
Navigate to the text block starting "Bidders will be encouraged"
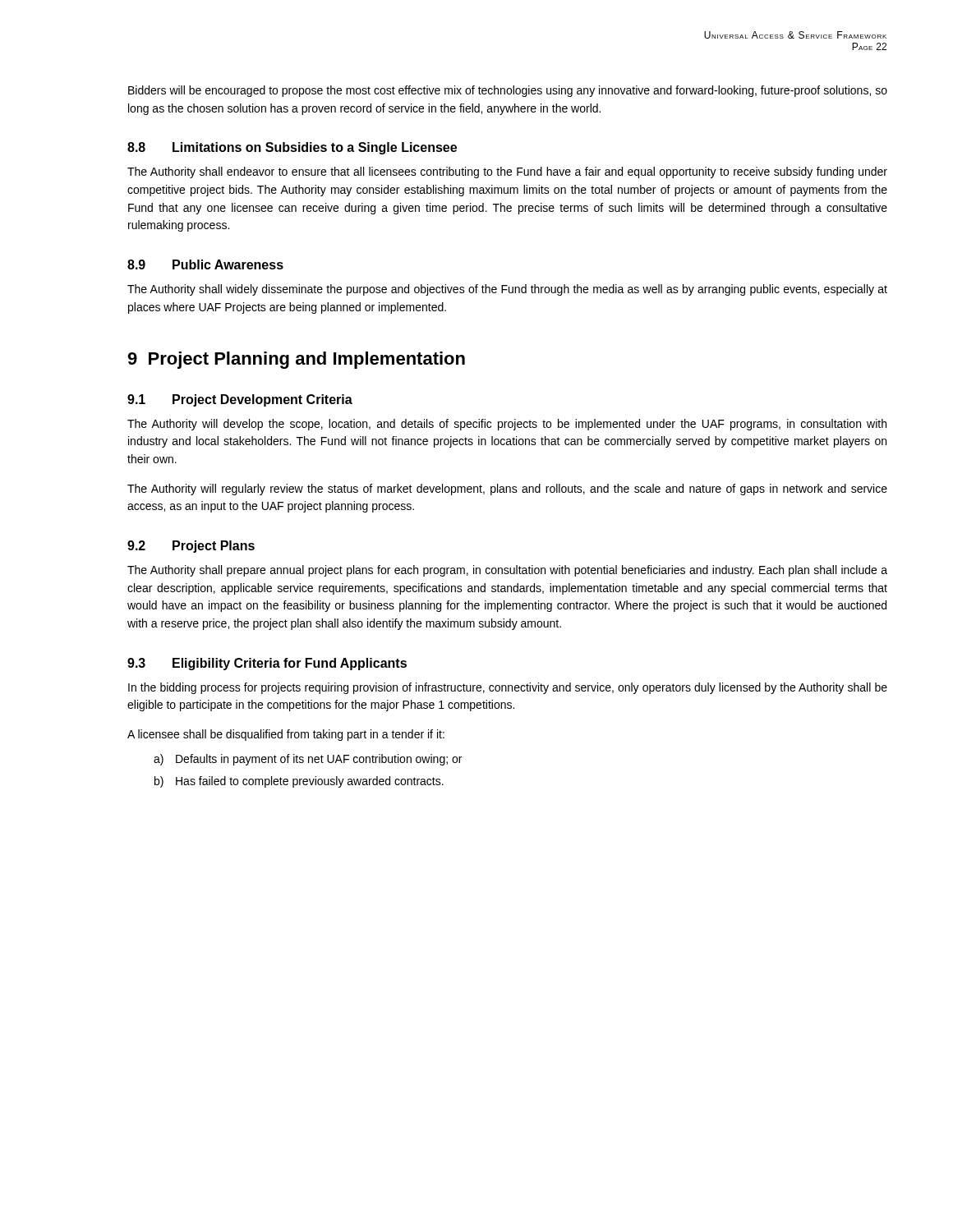click(x=507, y=99)
